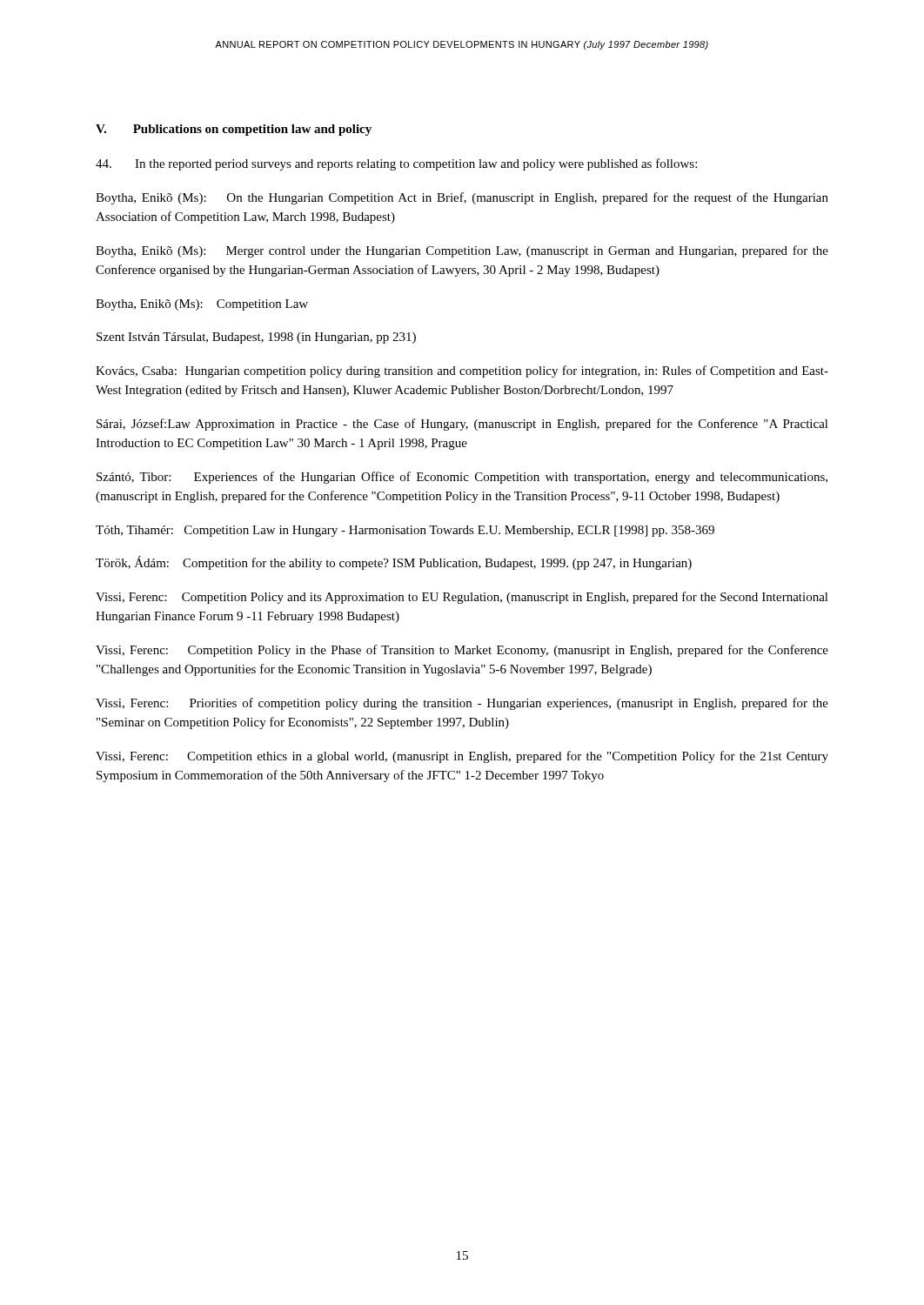Point to the passage starting "Vissi, Ferenc: Competition Policy and its Approximation"
The image size is (924, 1305).
point(462,606)
